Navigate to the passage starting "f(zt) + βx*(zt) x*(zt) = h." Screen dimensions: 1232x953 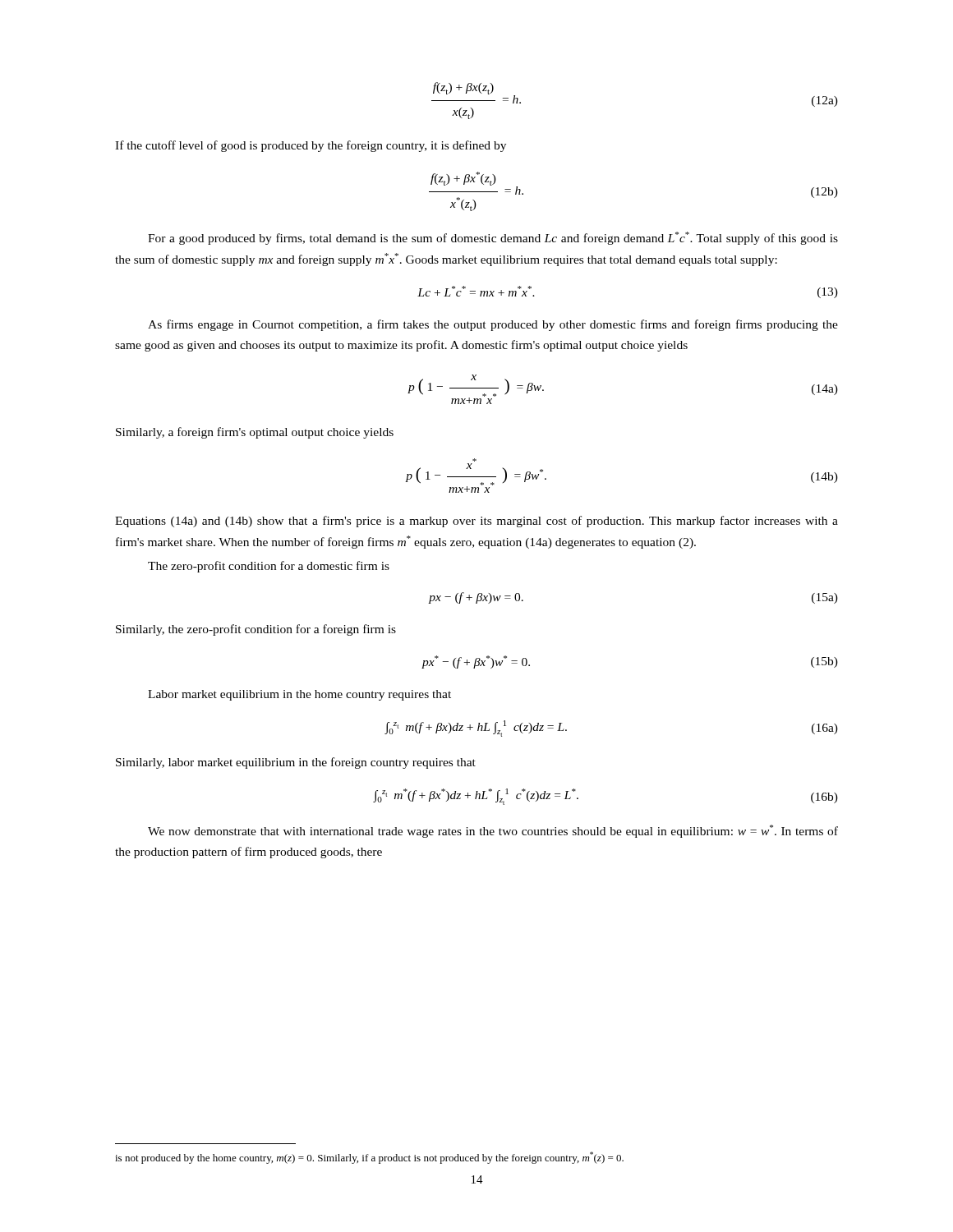pos(463,192)
